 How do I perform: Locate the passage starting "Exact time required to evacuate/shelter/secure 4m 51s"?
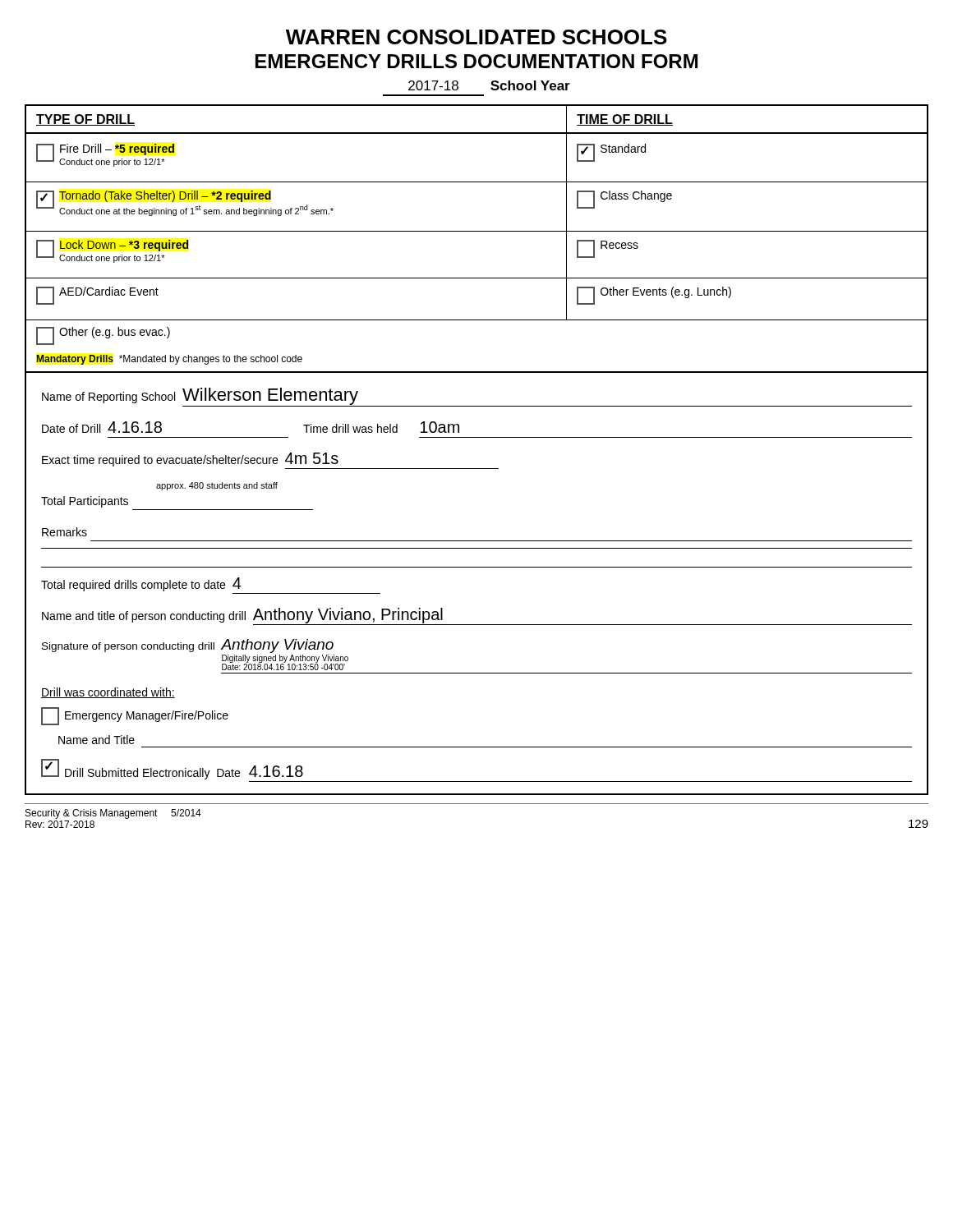point(270,459)
